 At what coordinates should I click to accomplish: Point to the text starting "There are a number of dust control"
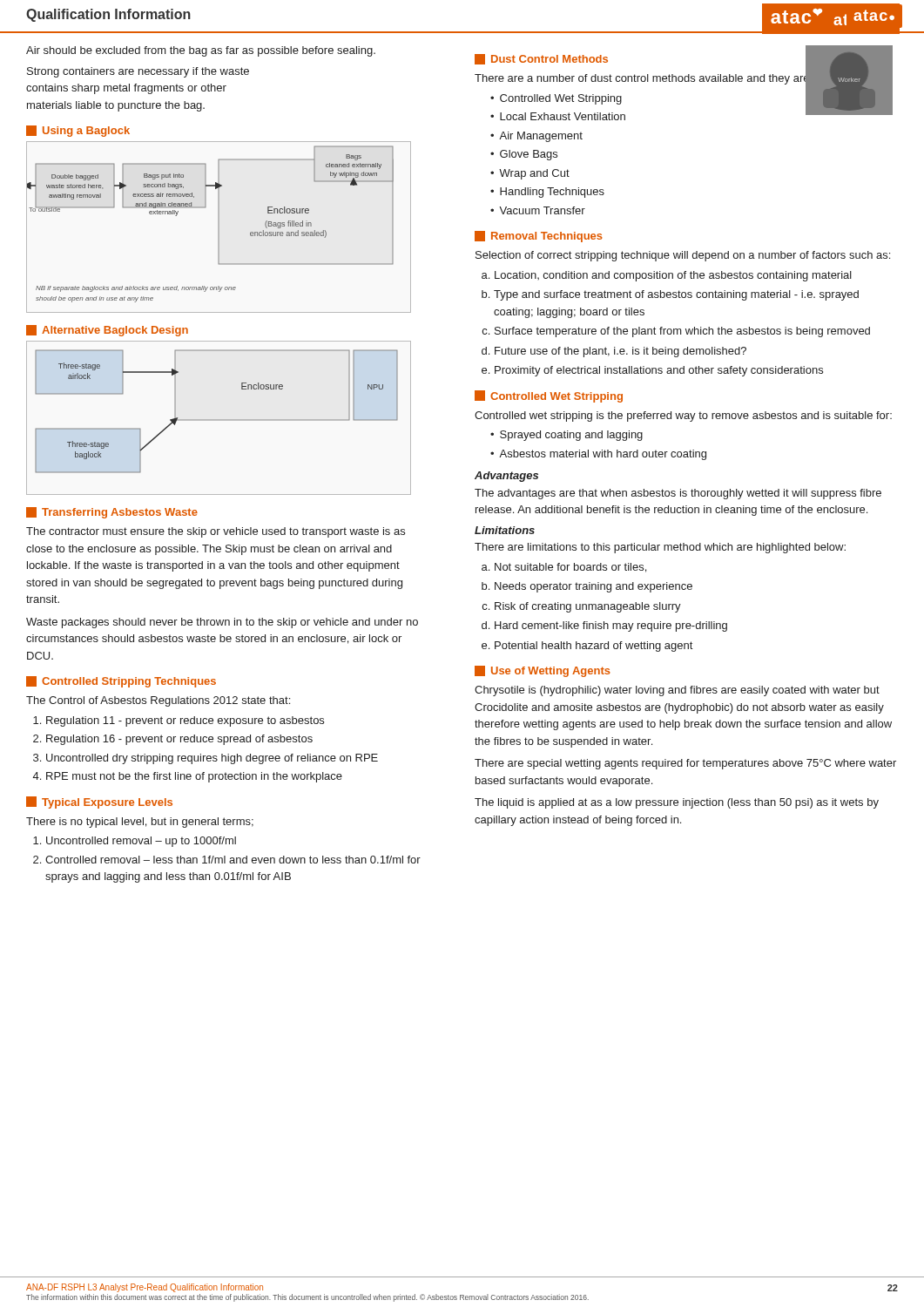(675, 78)
